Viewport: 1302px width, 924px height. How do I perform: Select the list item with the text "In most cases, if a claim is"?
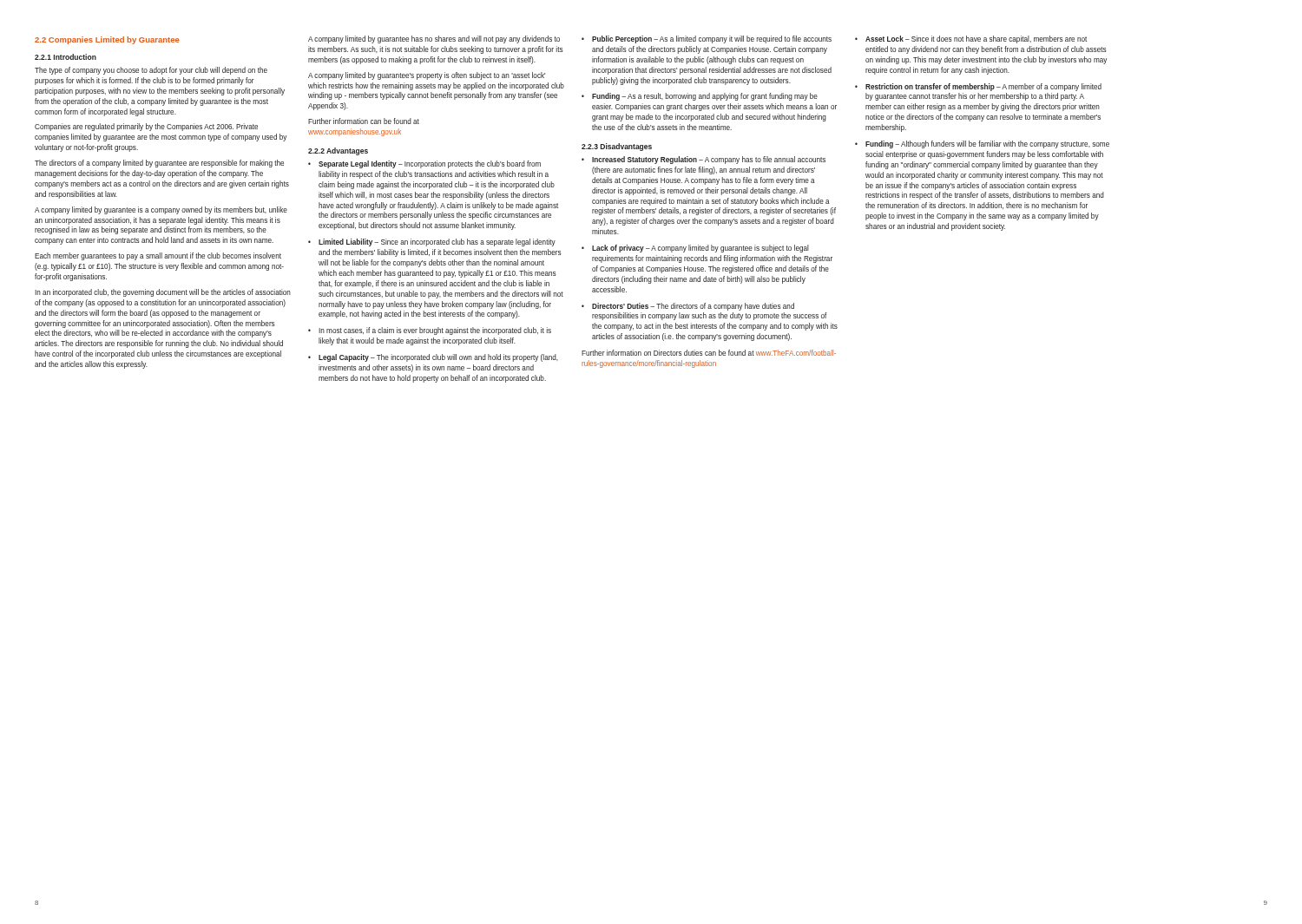click(436, 337)
